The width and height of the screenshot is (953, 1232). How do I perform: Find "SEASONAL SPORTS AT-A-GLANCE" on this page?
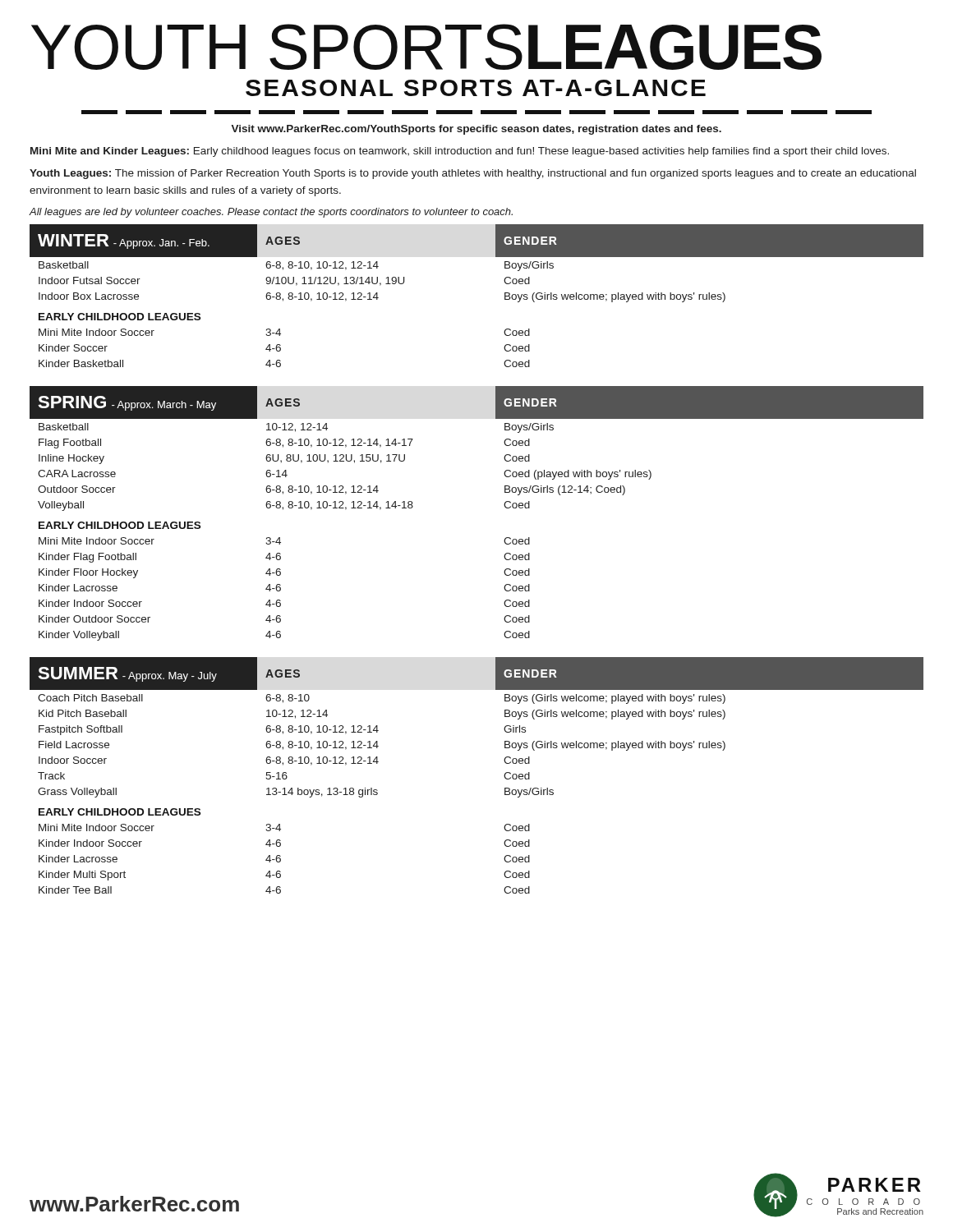(476, 88)
